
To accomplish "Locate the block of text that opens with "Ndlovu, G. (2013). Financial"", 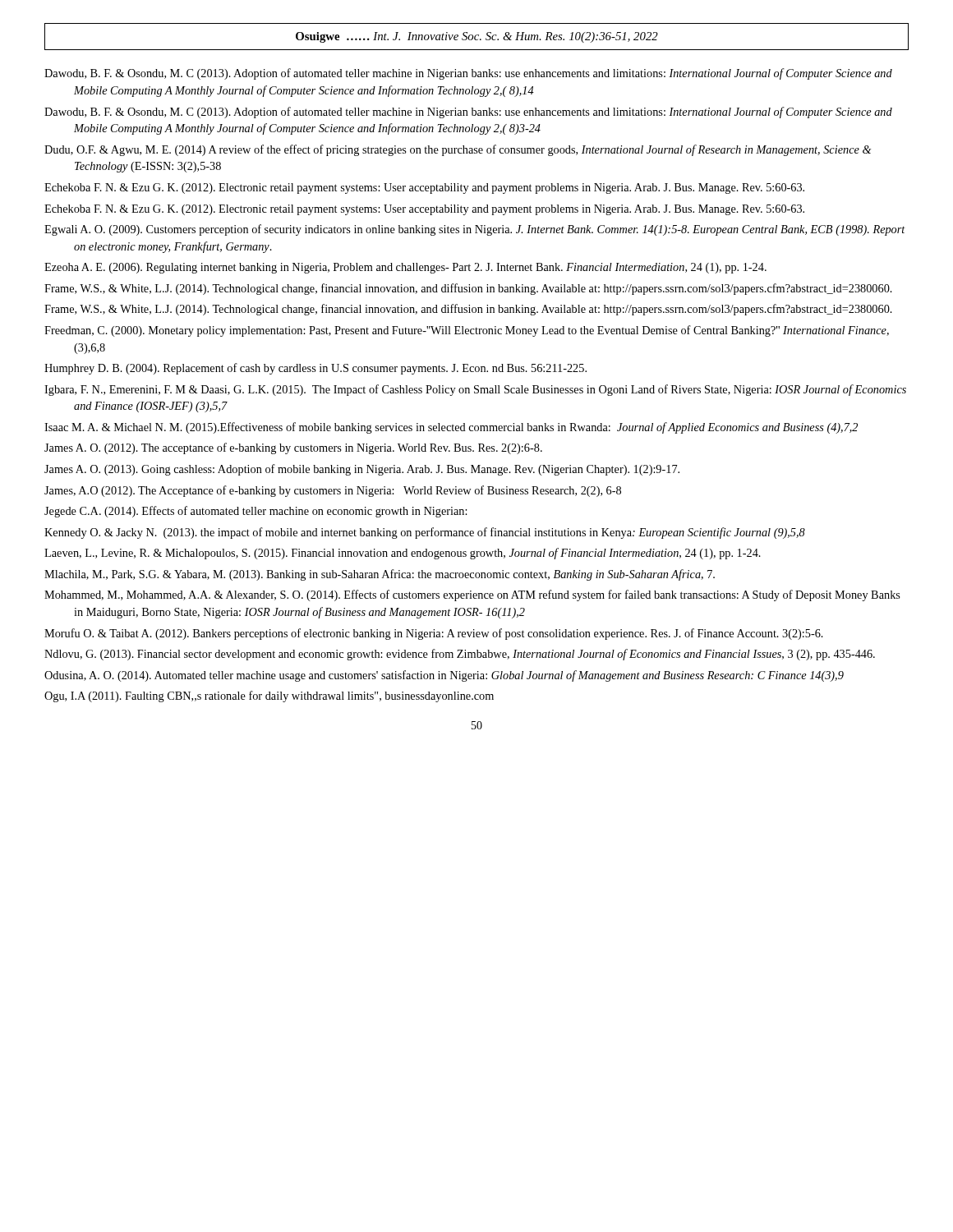I will pyautogui.click(x=460, y=654).
